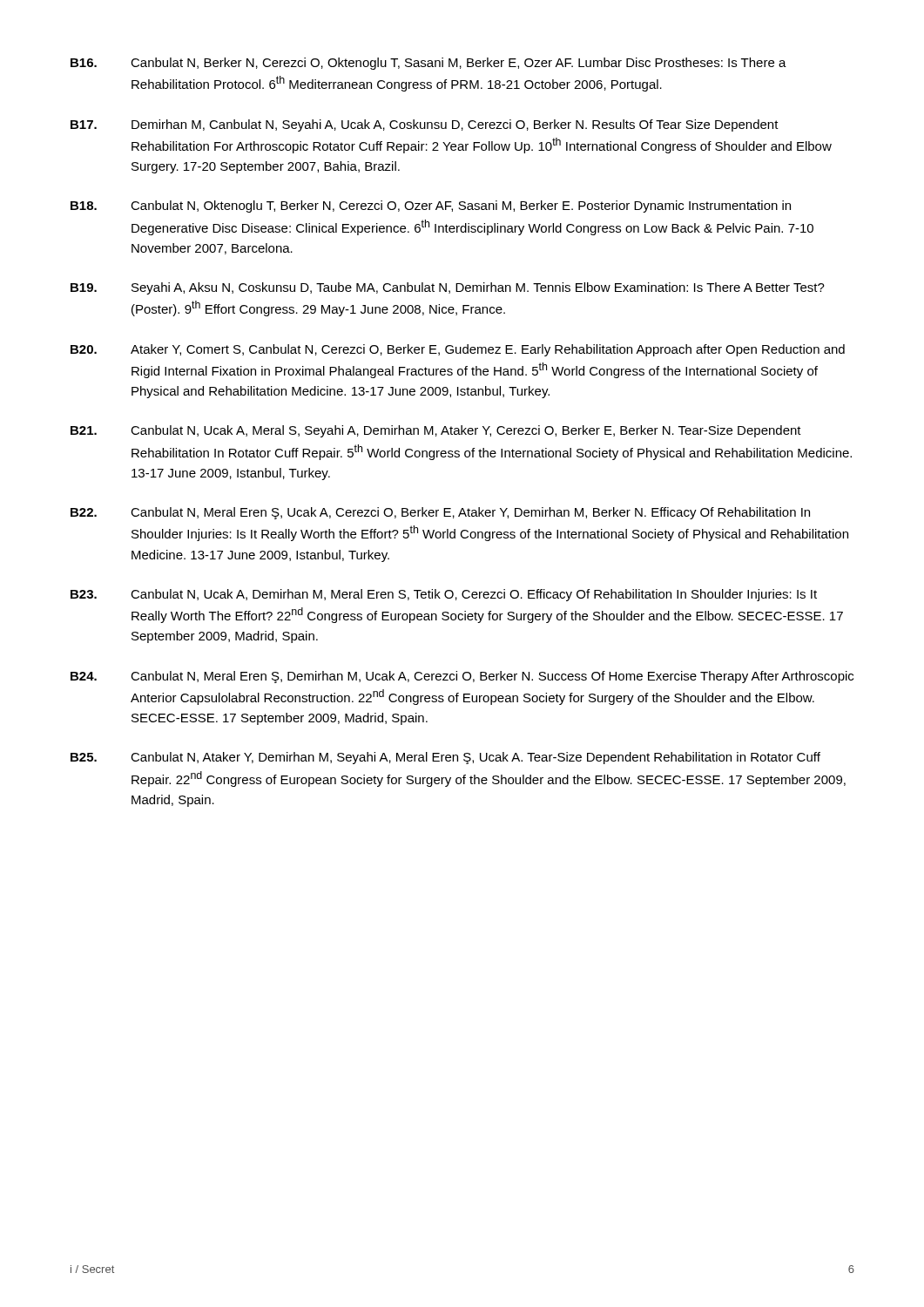Find the list item with the text "B18. Canbulat N, Oktenoglu"
Viewport: 924px width, 1307px height.
[462, 227]
